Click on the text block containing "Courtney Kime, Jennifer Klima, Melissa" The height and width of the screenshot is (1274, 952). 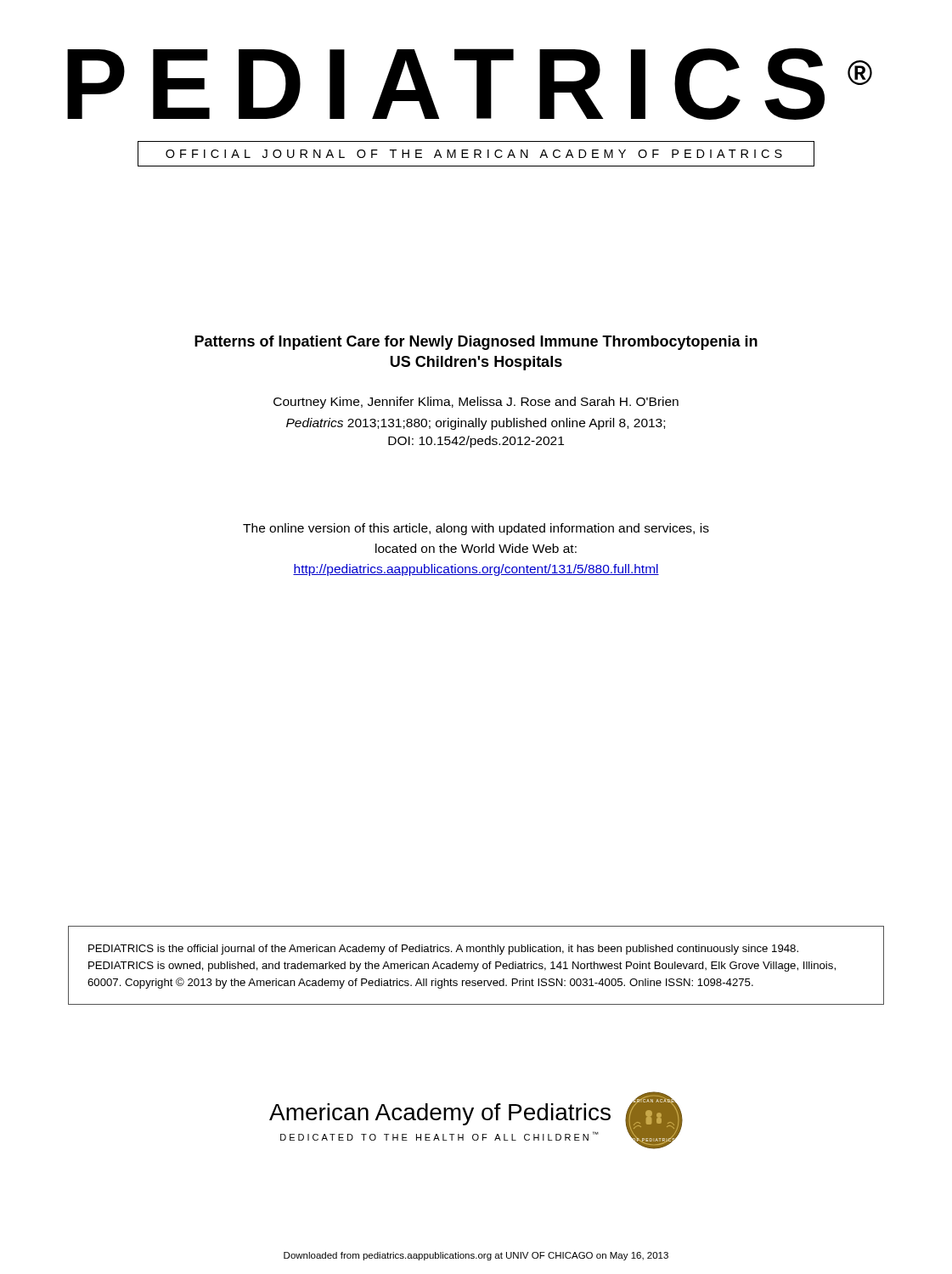pyautogui.click(x=476, y=421)
